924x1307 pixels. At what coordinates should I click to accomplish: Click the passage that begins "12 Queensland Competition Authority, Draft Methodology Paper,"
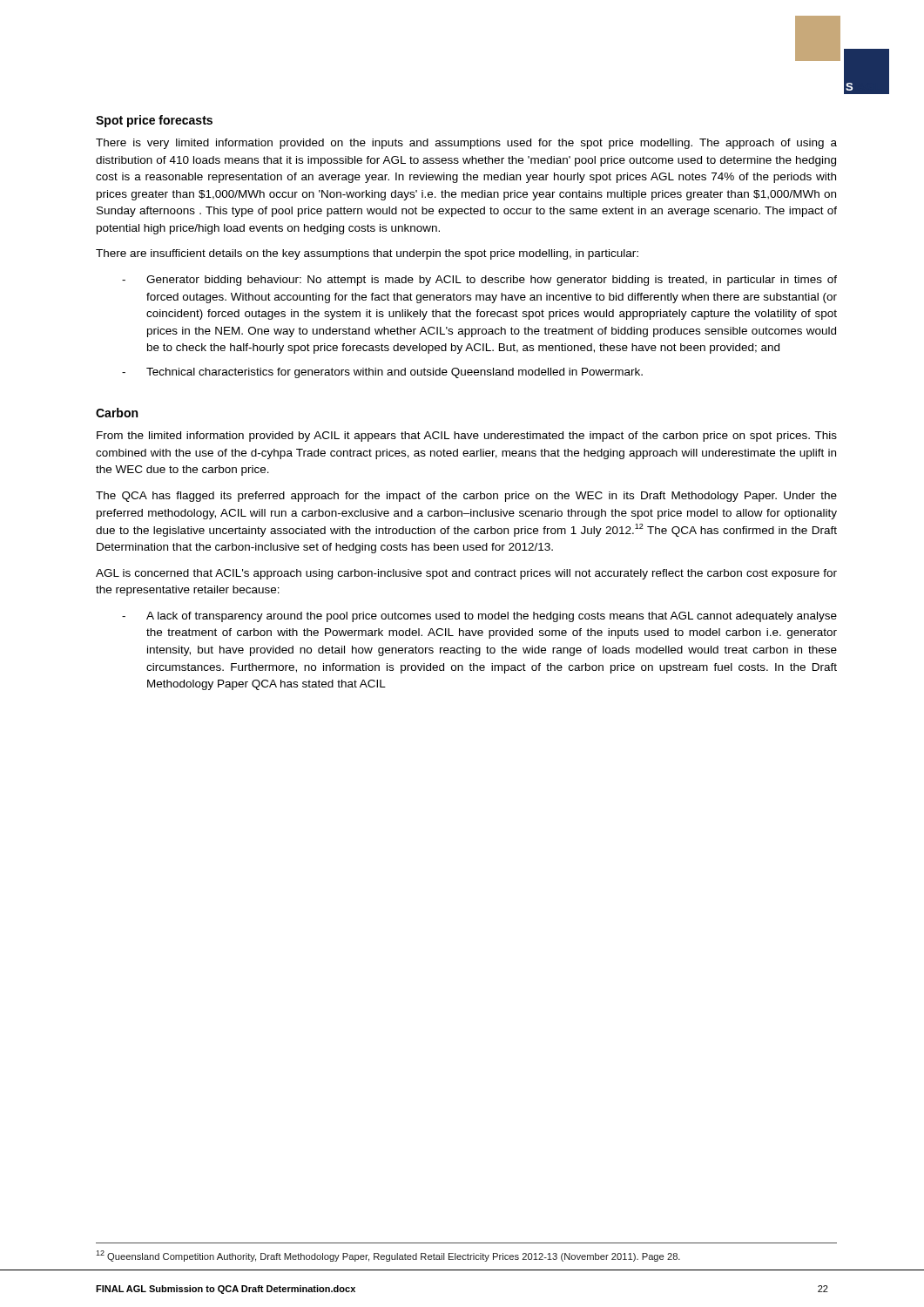pos(388,1255)
